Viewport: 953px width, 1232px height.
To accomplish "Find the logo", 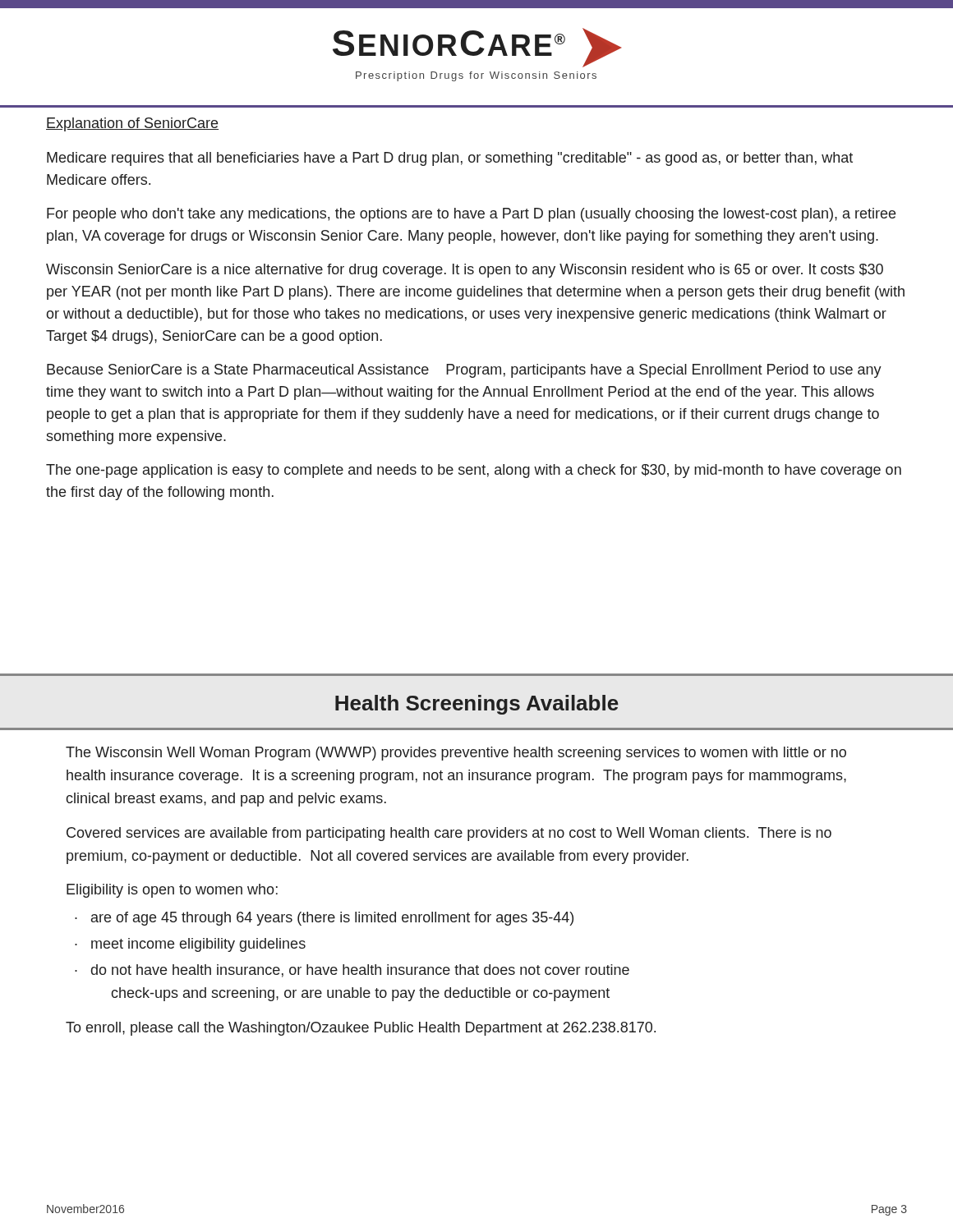I will click(x=476, y=49).
